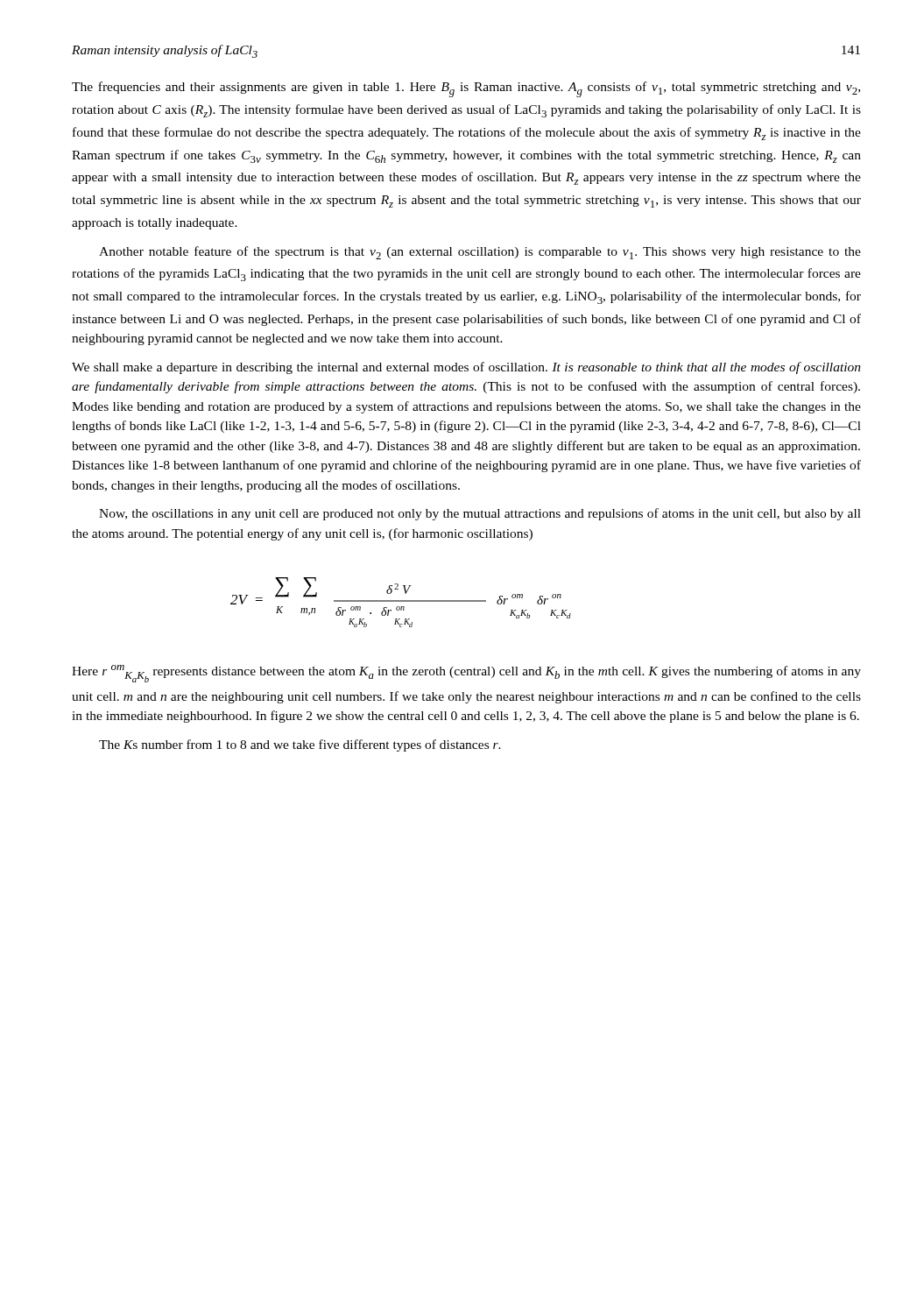This screenshot has width=924, height=1314.
Task: Select the text block containing "Another notable feature of the spectrum"
Action: [466, 295]
